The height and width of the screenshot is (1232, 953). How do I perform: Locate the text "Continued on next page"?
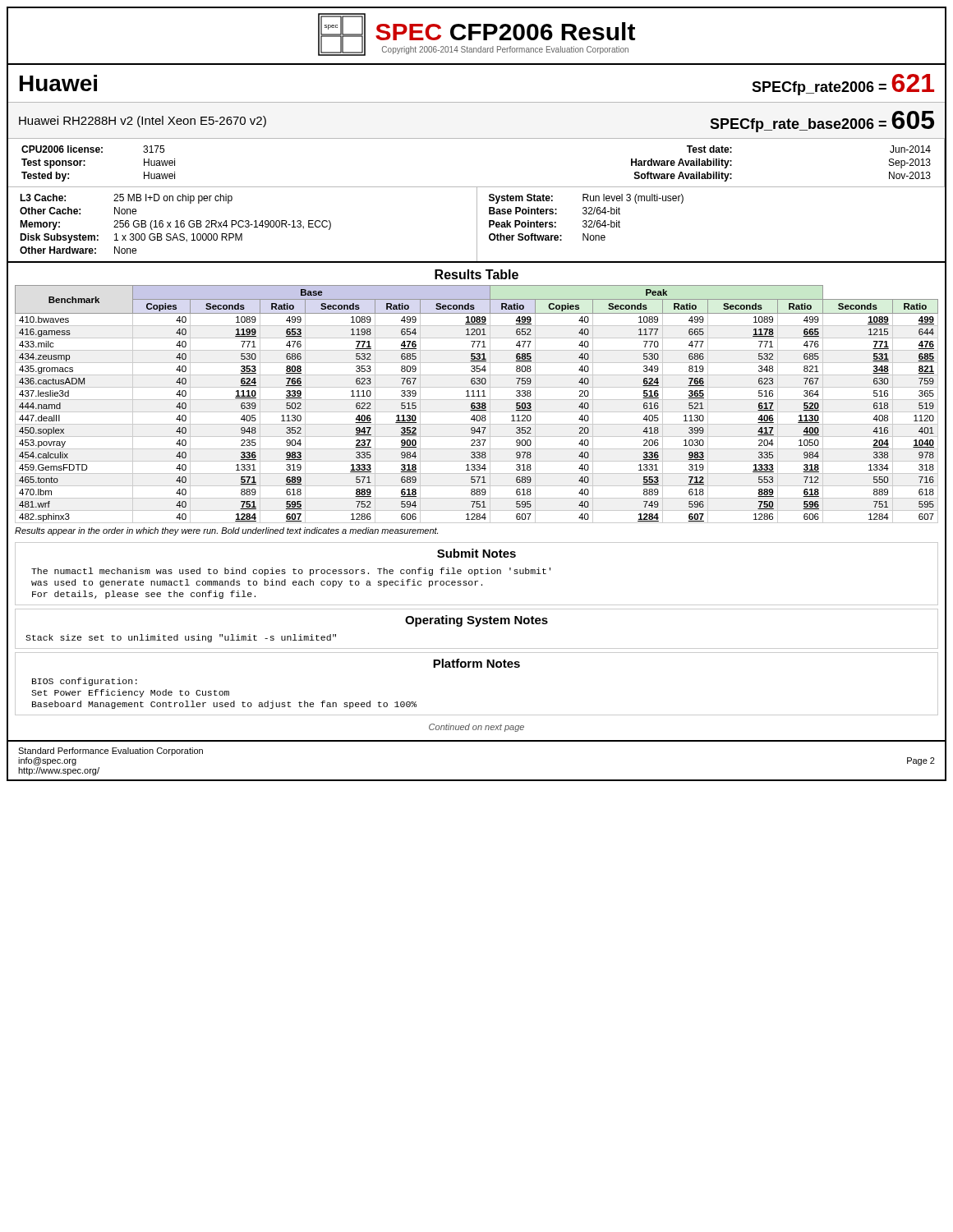tap(476, 727)
